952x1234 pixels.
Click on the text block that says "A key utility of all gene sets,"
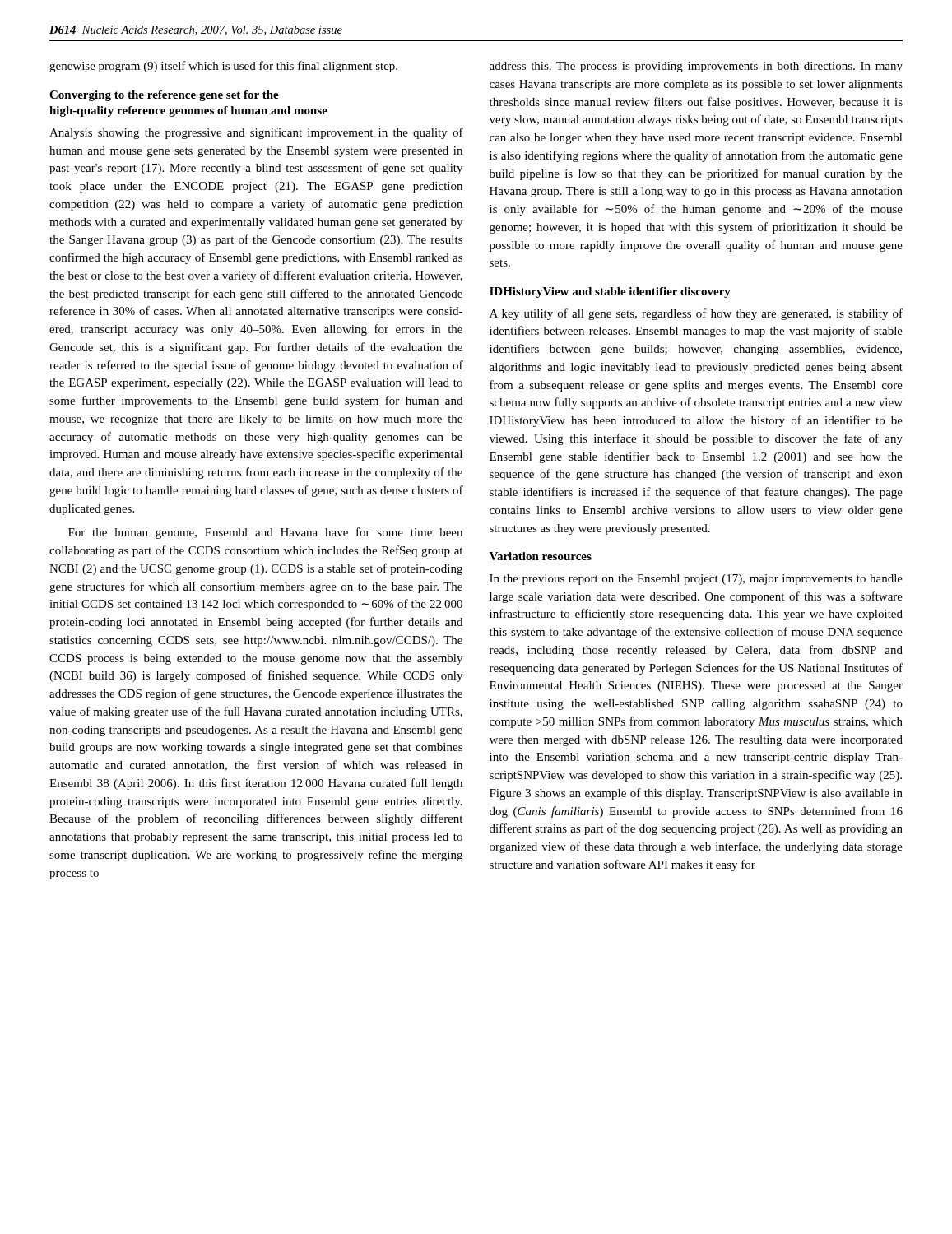[x=696, y=421]
